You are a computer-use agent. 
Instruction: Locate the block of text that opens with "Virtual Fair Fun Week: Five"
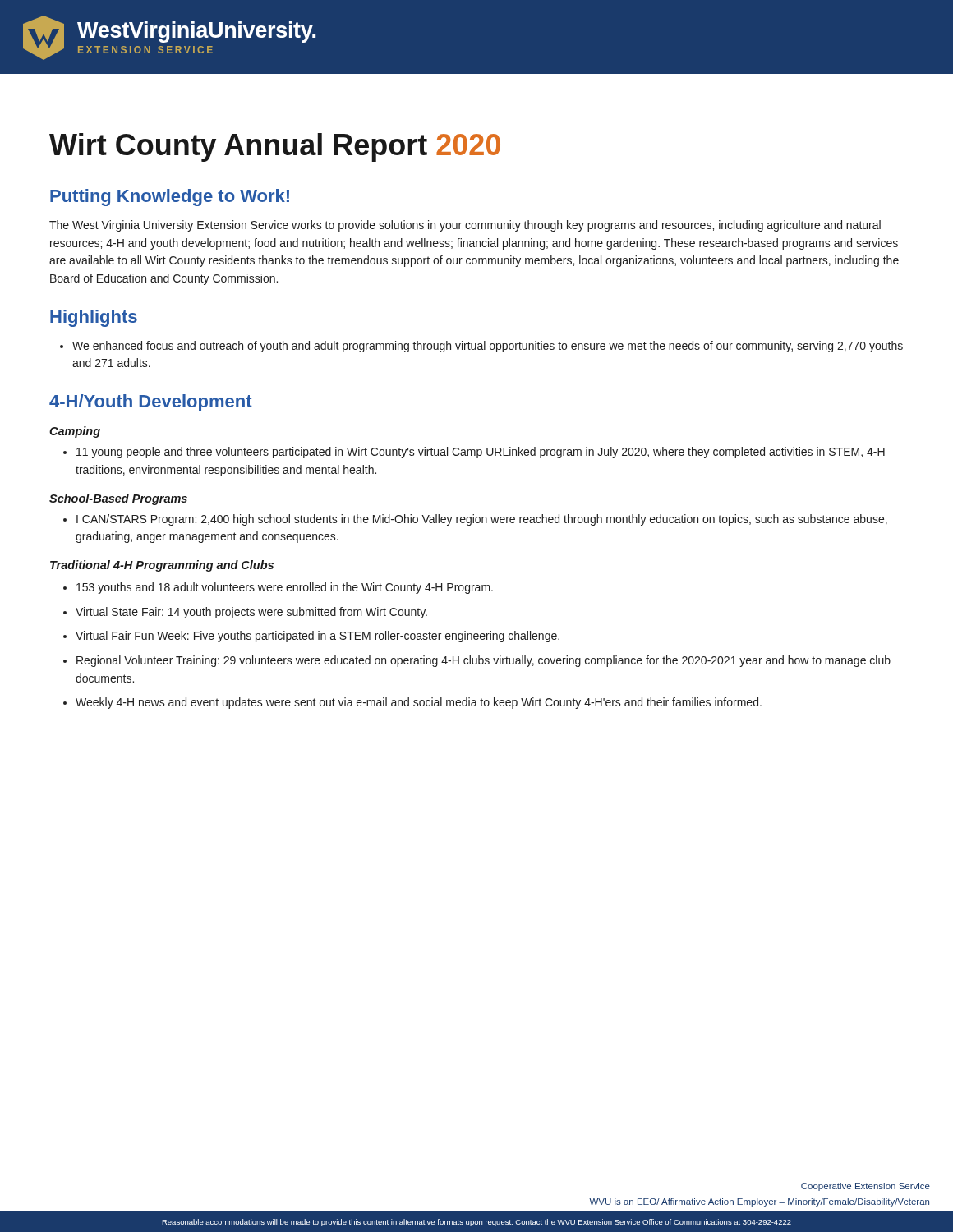coord(490,637)
